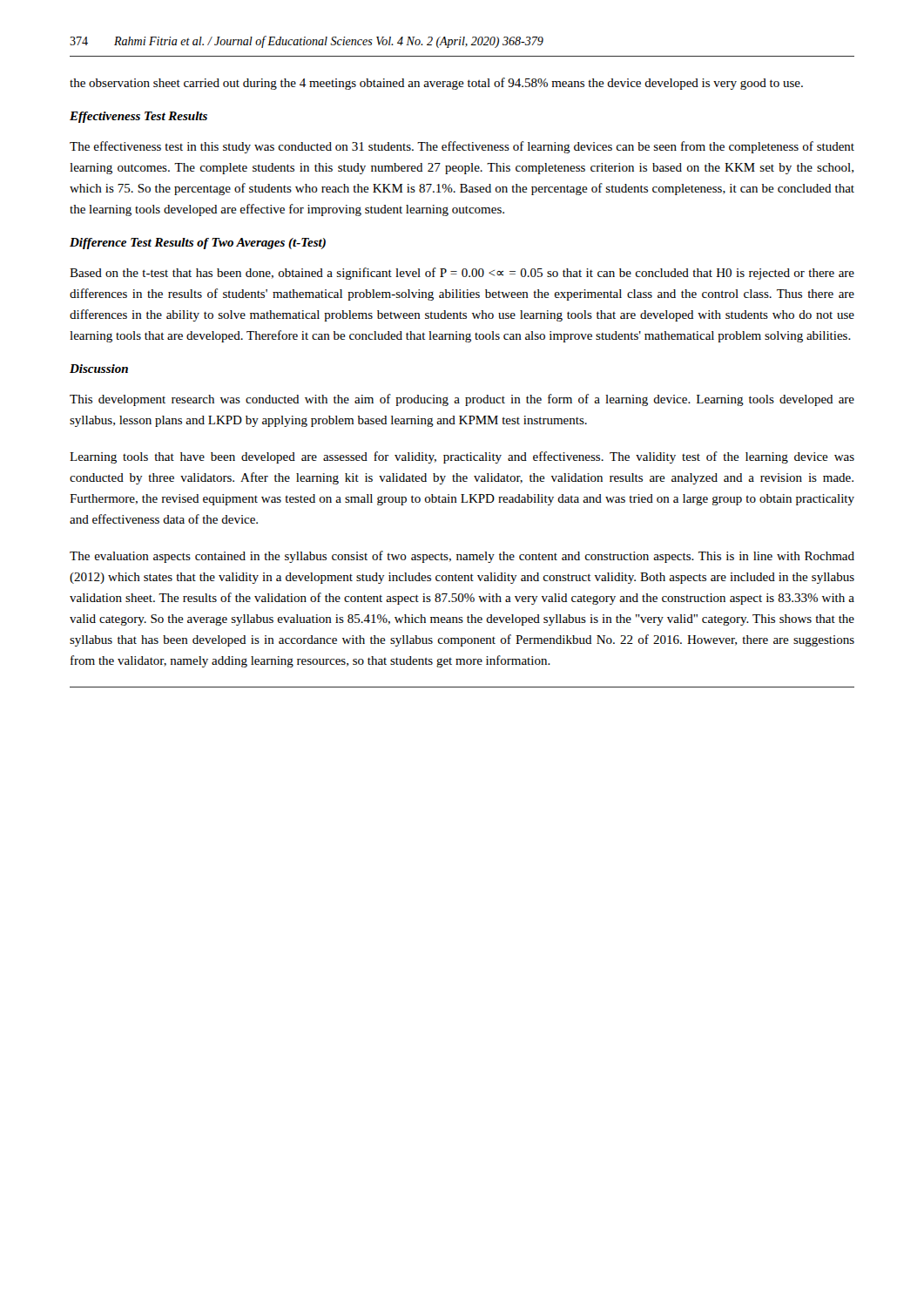This screenshot has height=1307, width=924.
Task: Click where it says "Difference Test Results of Two Averages (t-Test)"
Action: pos(198,242)
